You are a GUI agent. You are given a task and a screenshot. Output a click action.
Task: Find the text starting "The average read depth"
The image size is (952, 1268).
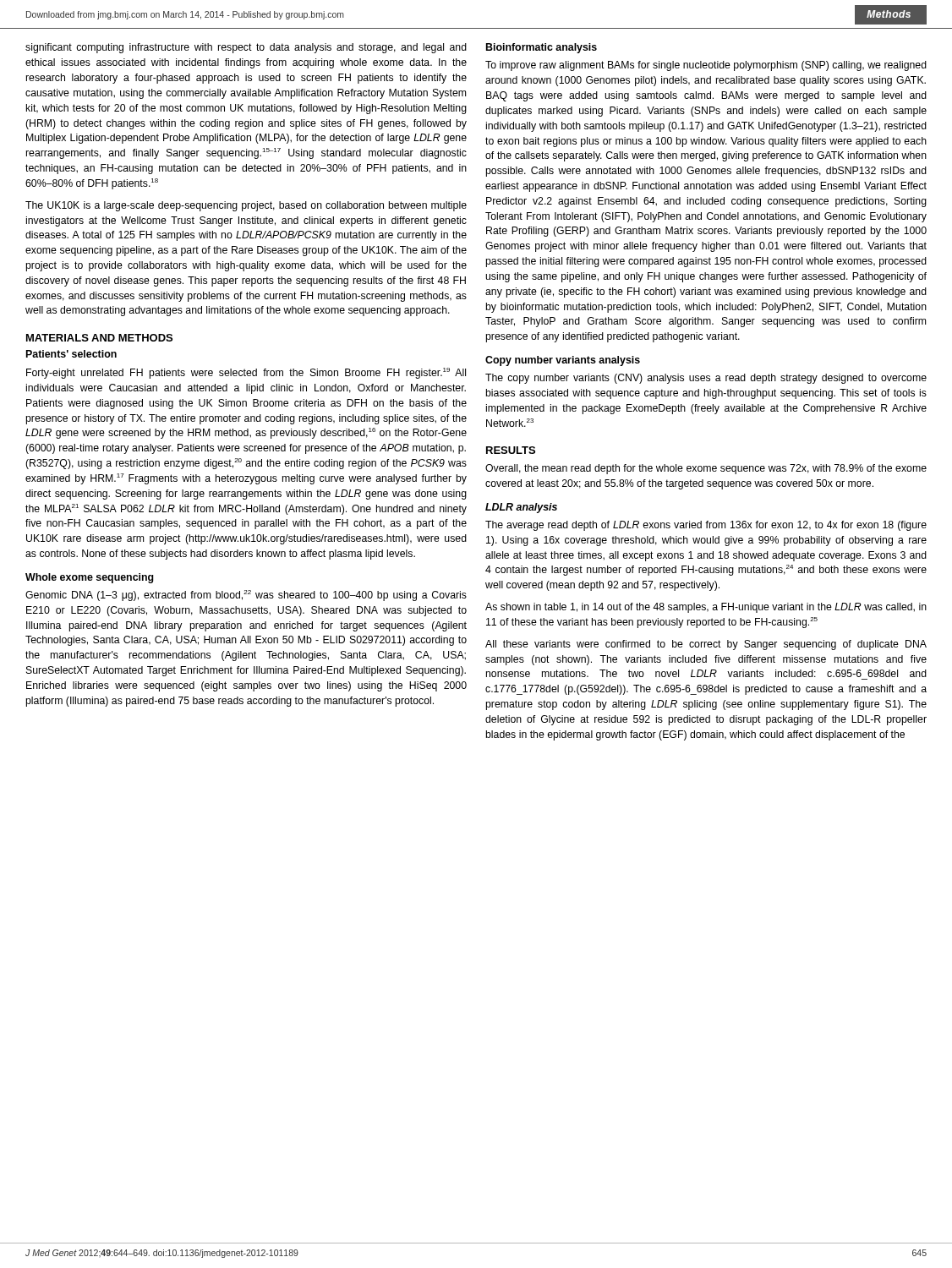click(x=706, y=555)
